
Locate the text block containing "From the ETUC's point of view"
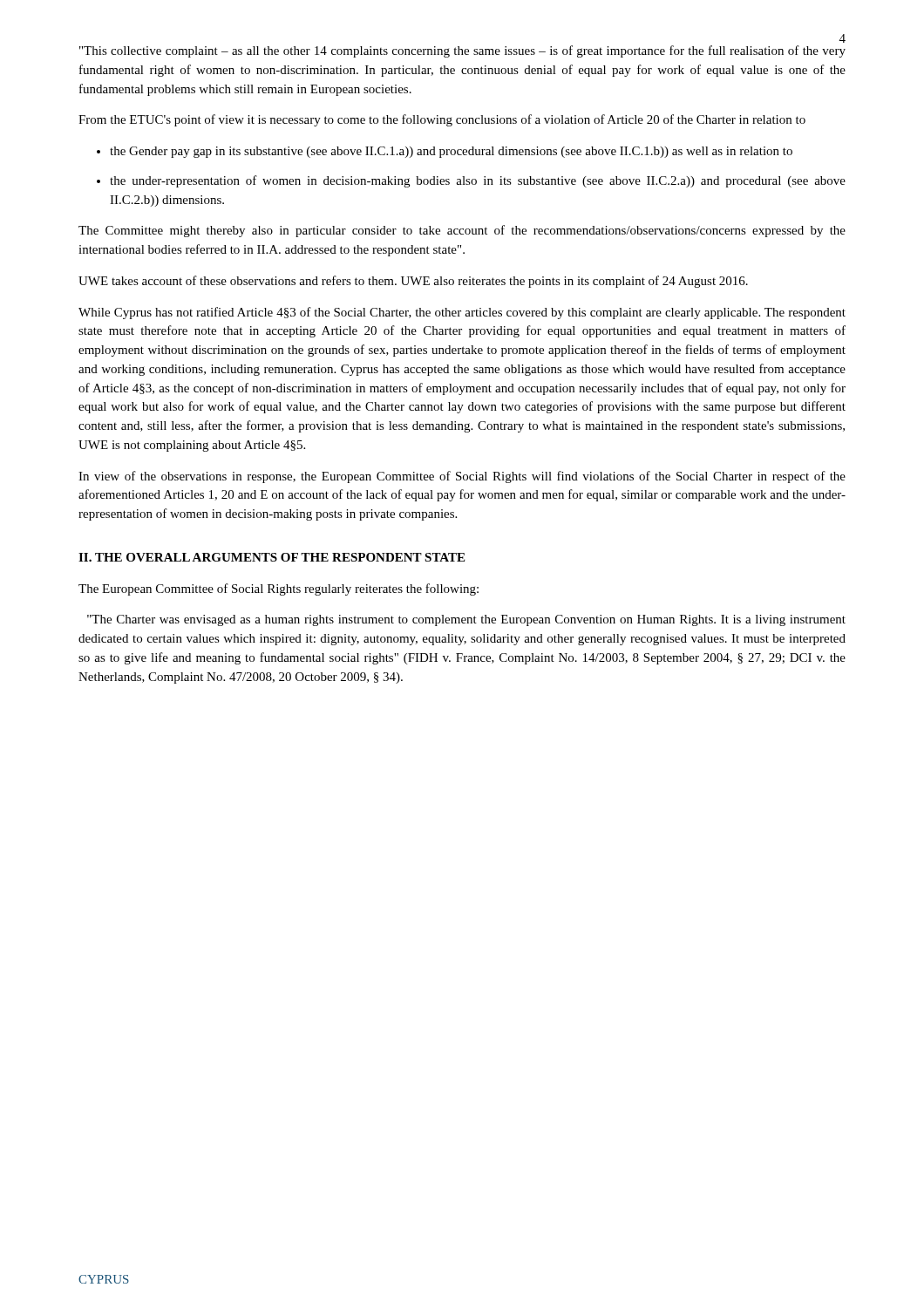pos(462,120)
